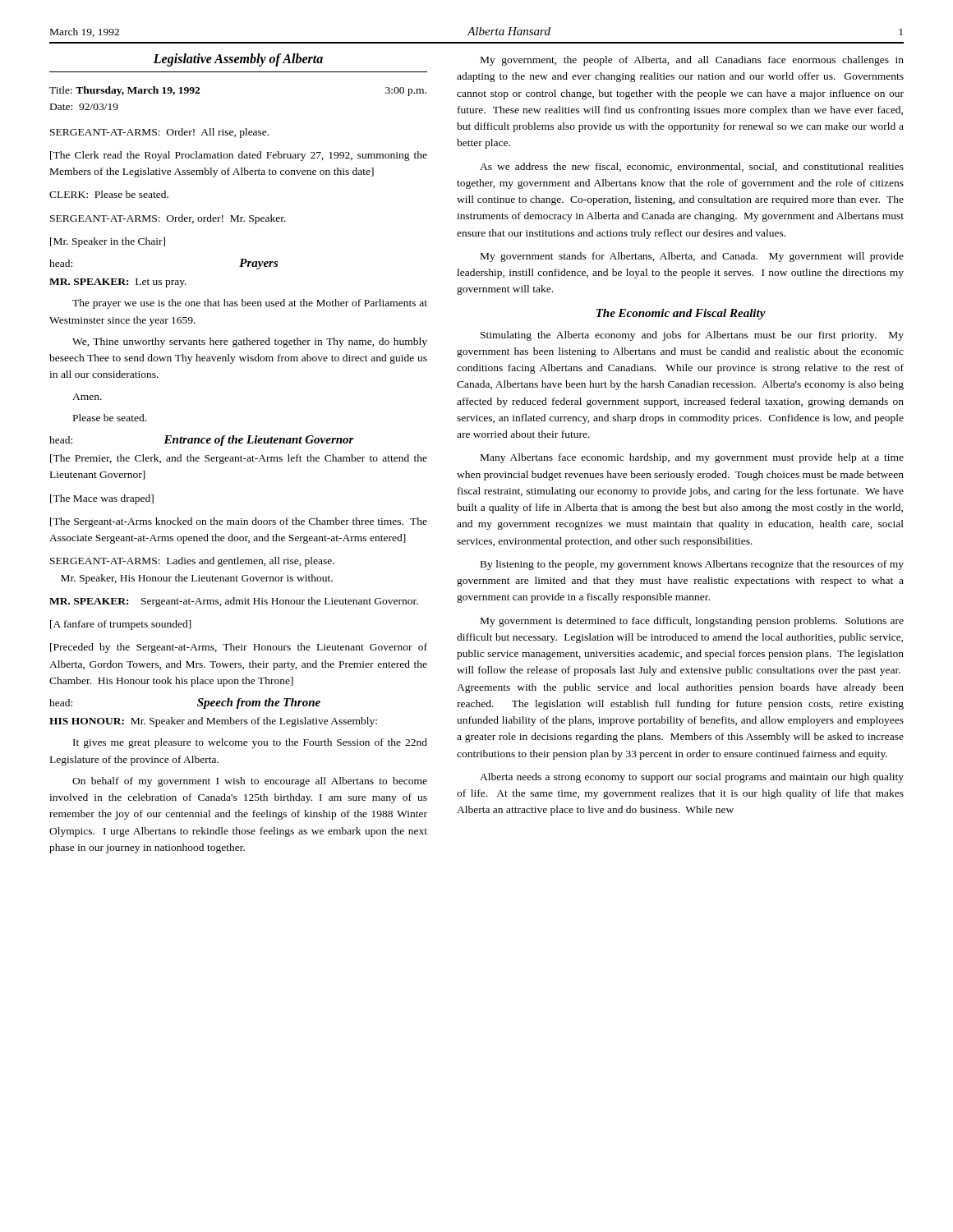Locate the text that reads "[A fanfare of trumpets sounded]"

click(121, 625)
